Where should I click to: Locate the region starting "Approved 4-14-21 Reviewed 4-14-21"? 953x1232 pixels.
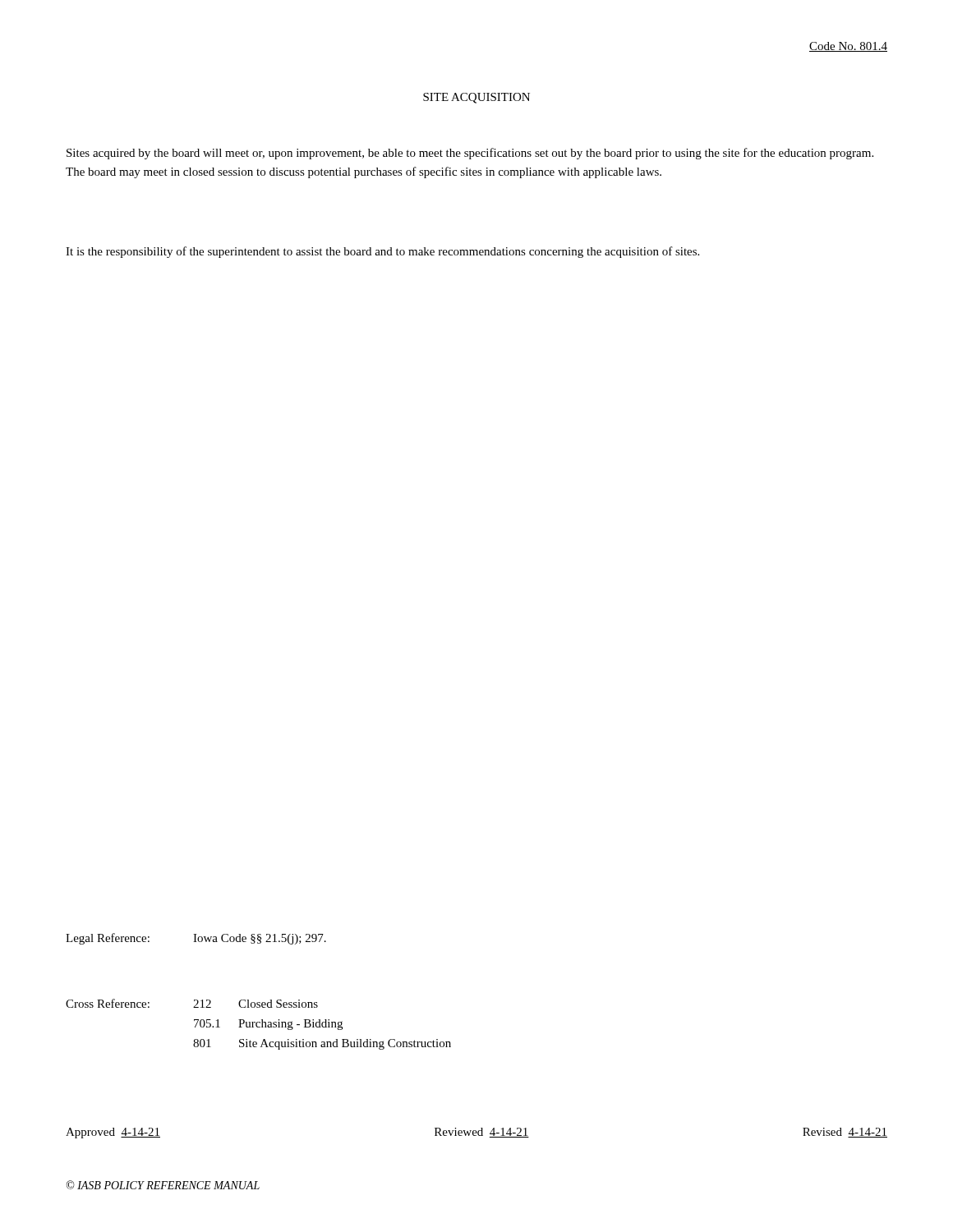[476, 1132]
